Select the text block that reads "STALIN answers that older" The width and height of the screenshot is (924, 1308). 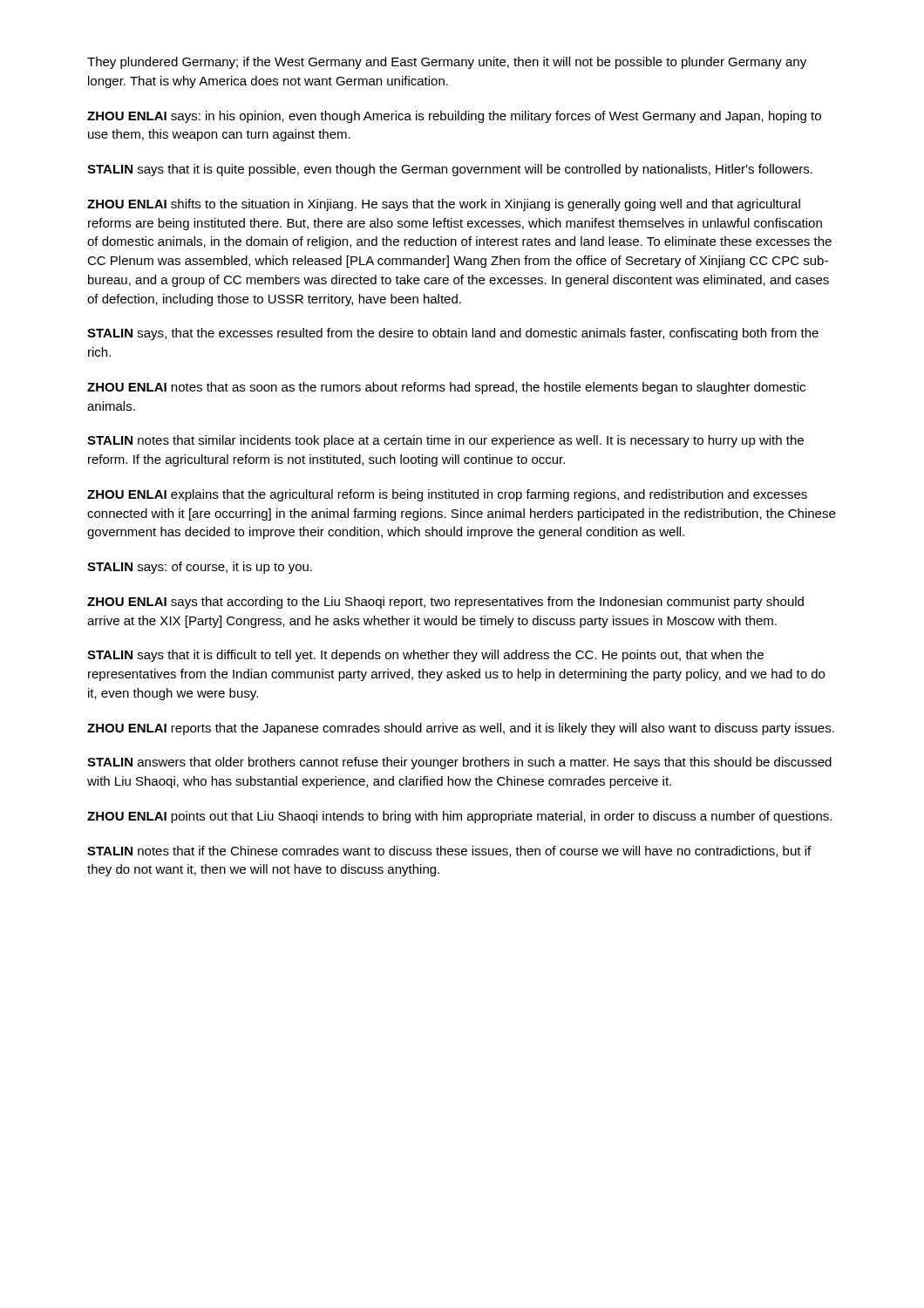[x=460, y=771]
